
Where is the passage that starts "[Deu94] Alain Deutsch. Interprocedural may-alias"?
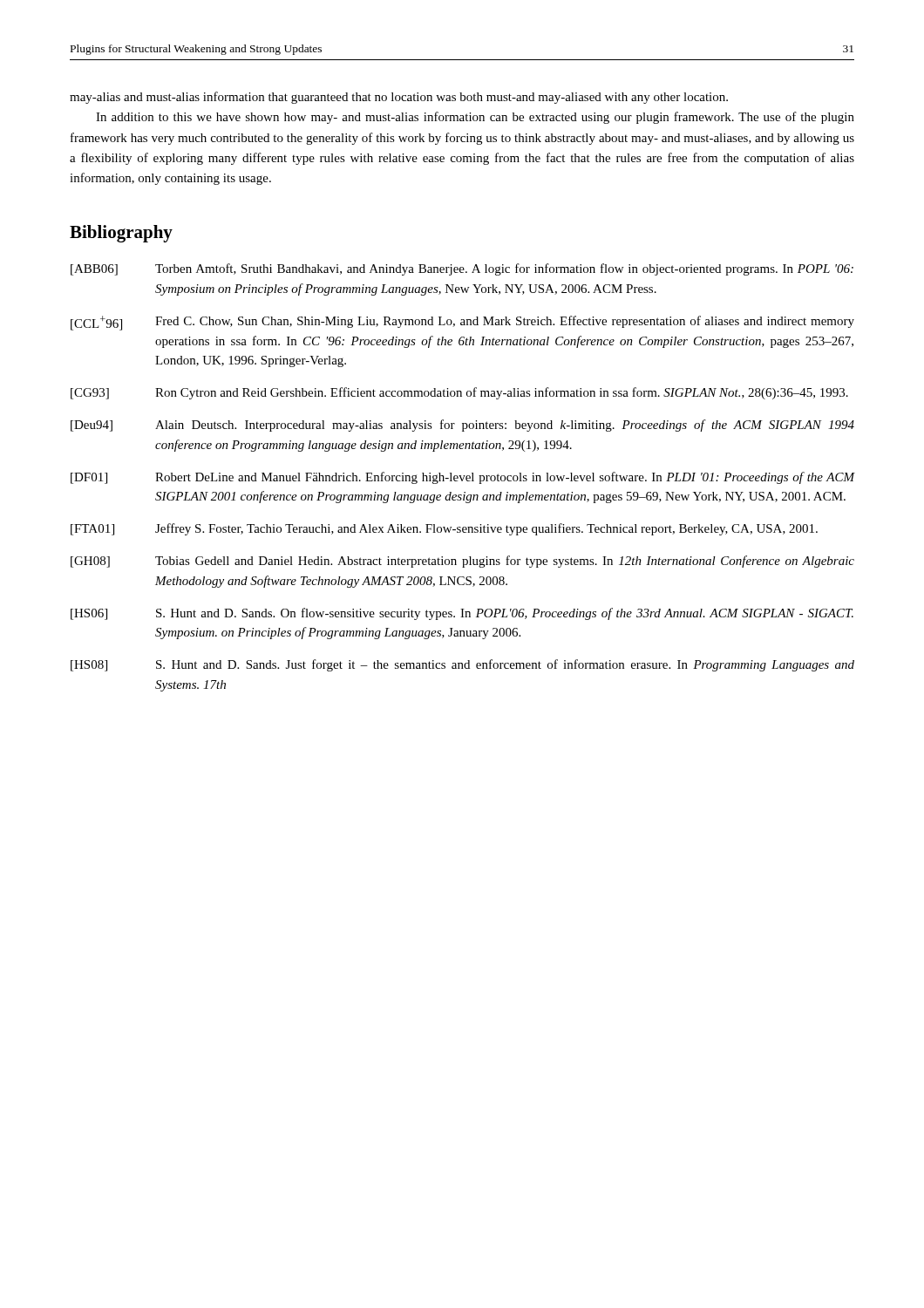click(x=462, y=435)
